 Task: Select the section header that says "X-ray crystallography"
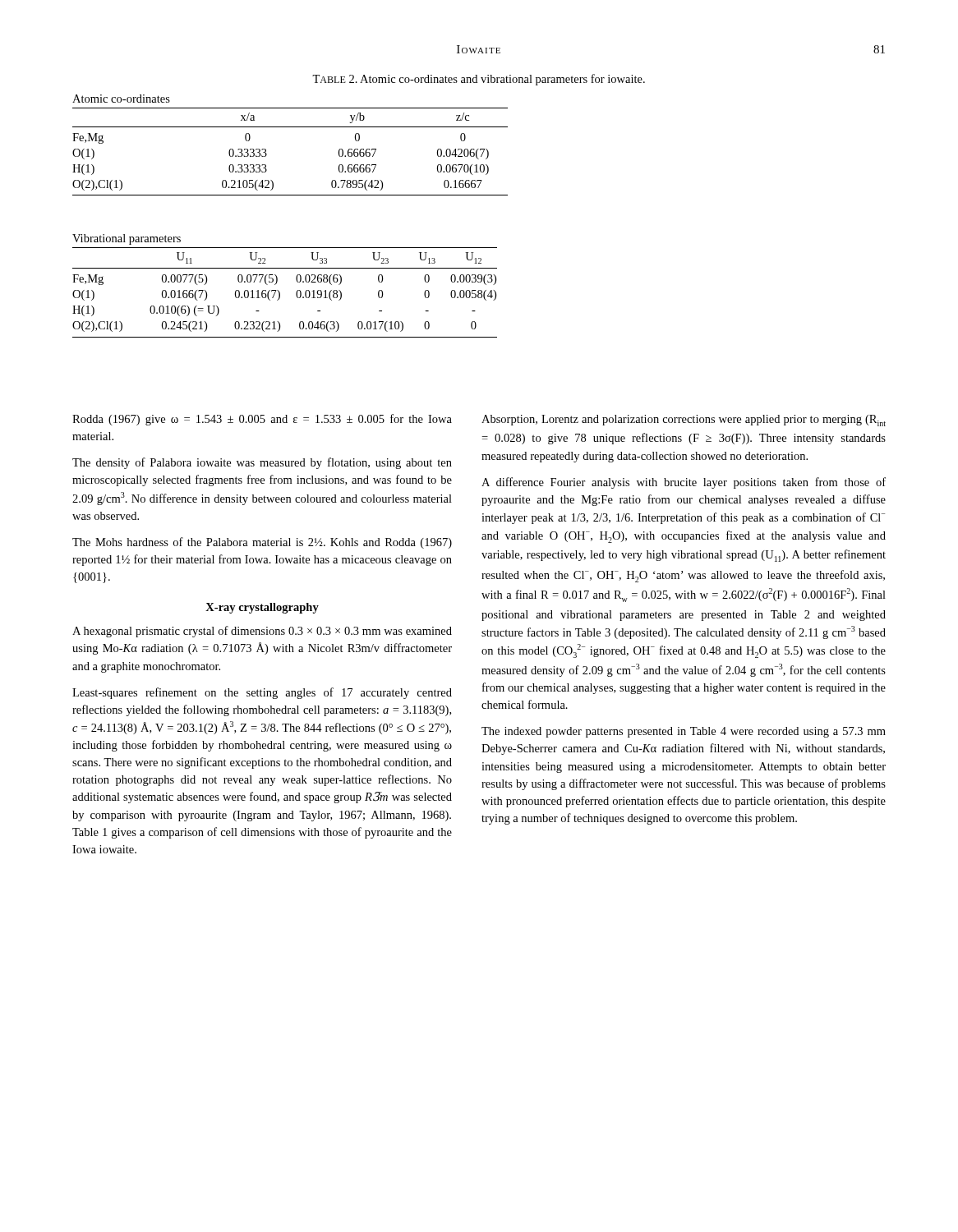(262, 607)
